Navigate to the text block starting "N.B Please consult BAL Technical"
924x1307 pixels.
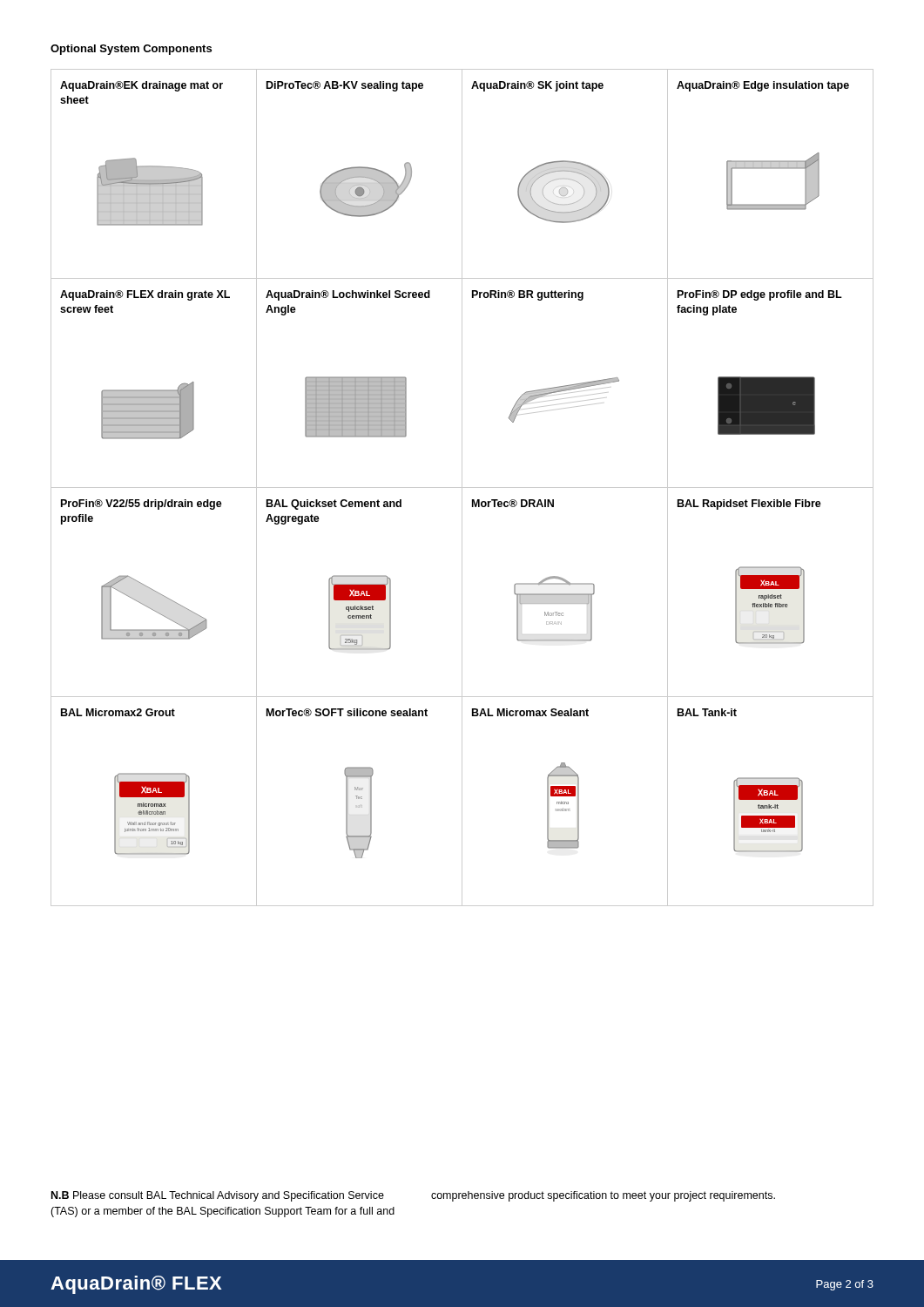pos(223,1203)
